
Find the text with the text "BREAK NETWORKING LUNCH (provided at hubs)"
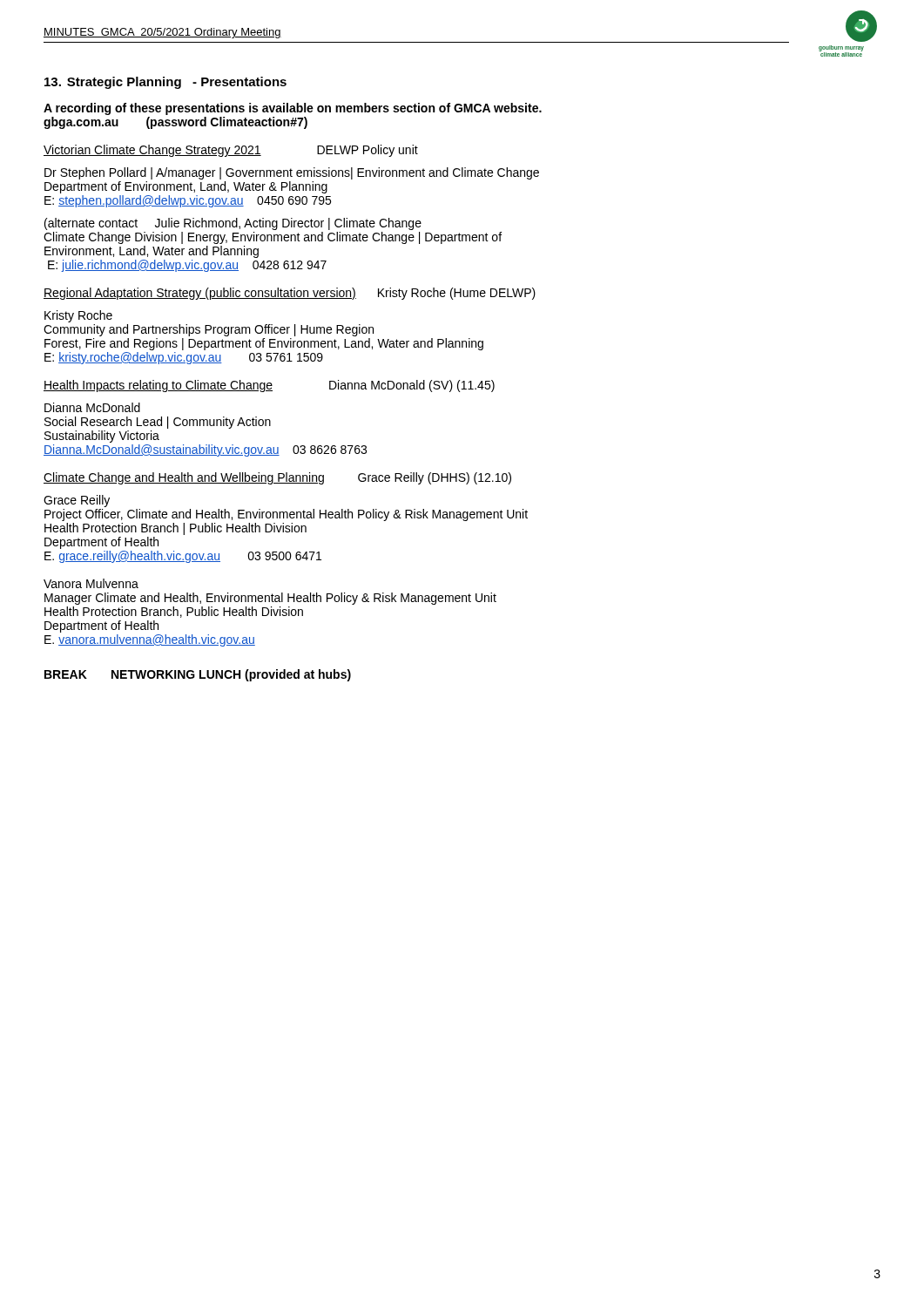pyautogui.click(x=197, y=674)
